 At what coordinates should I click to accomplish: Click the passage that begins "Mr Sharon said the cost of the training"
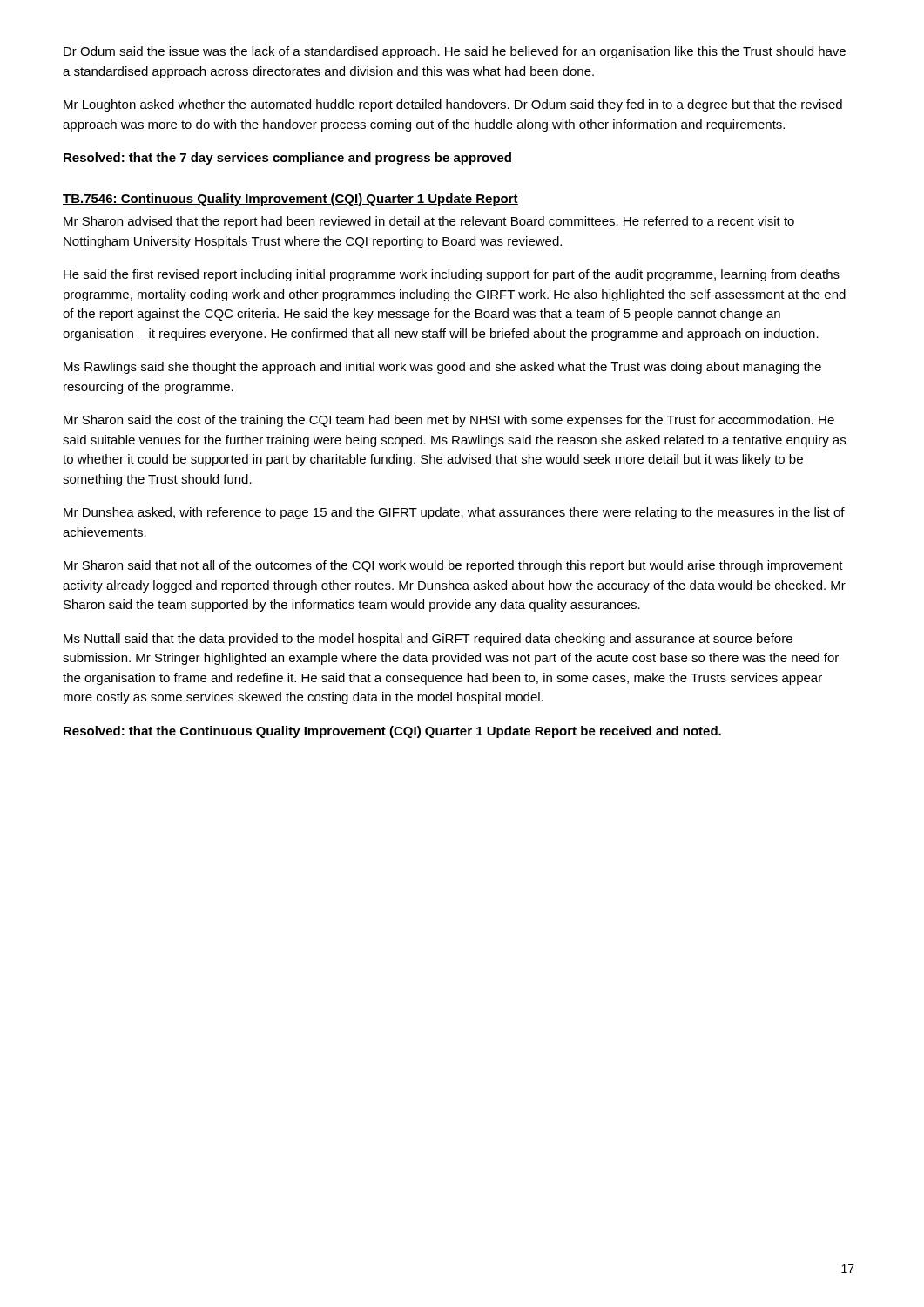tap(454, 449)
